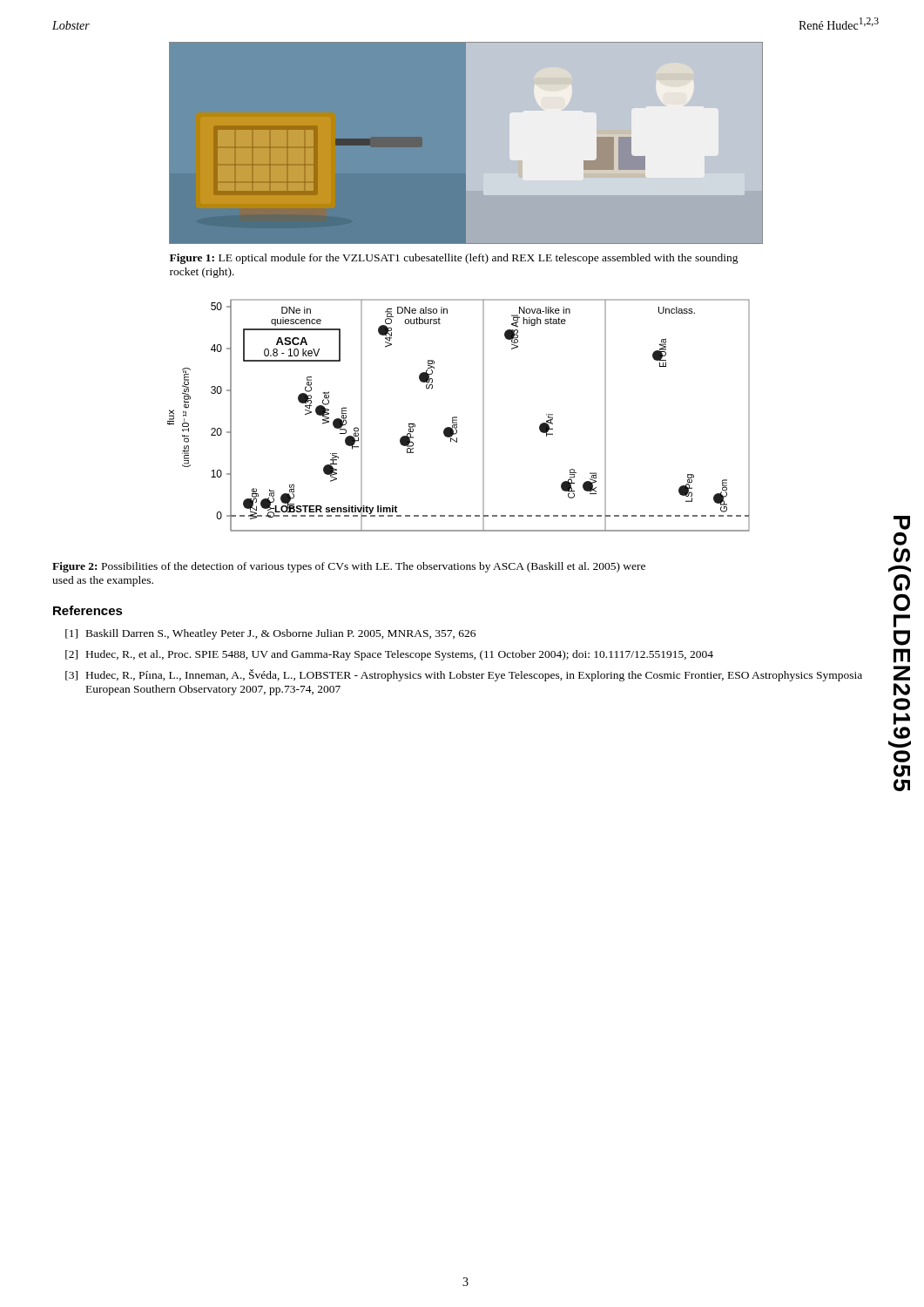Locate the scatter plot
Screen dimensions: 1307x924
pos(465,421)
